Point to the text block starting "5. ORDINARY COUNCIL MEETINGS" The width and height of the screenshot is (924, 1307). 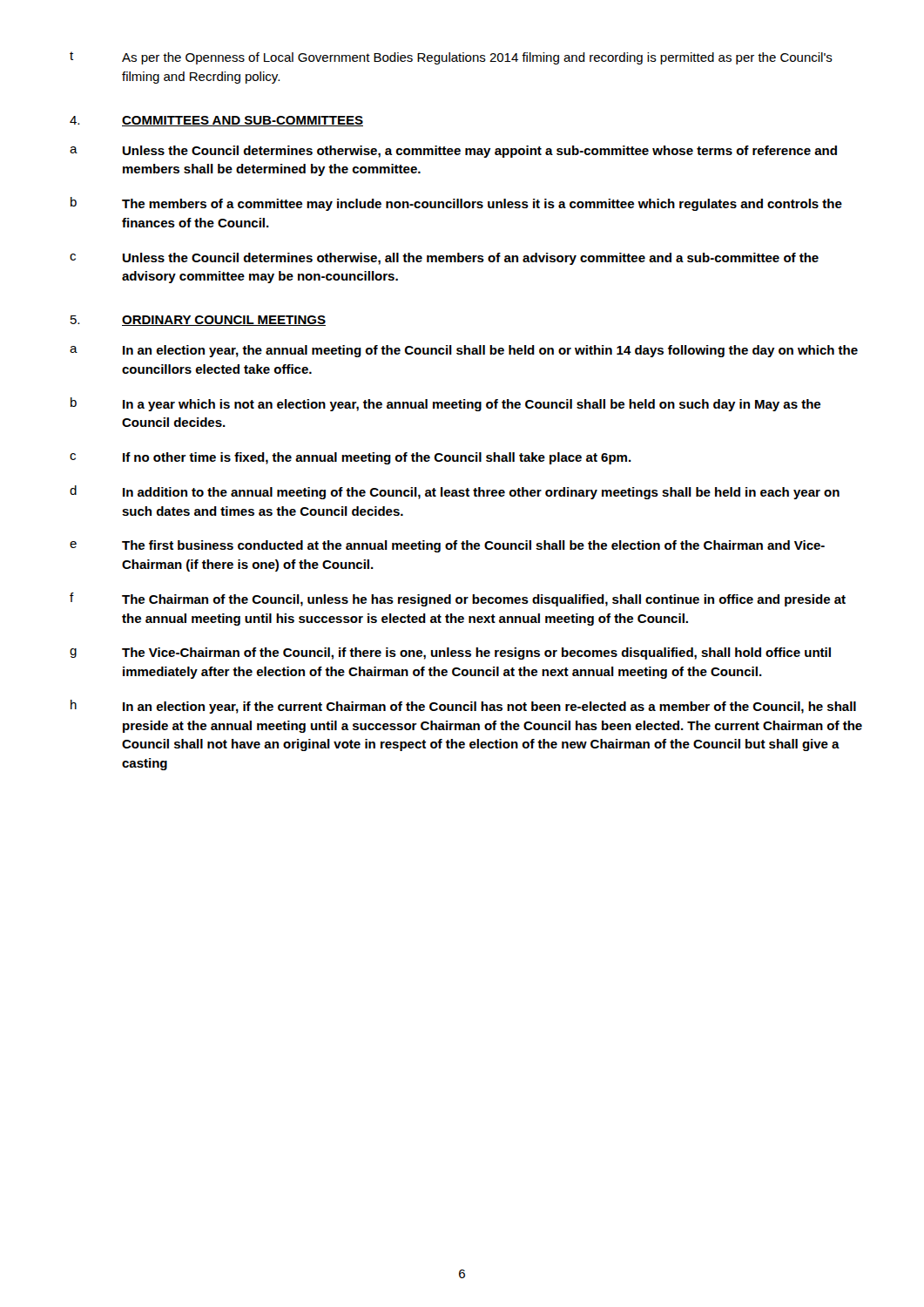click(x=198, y=319)
